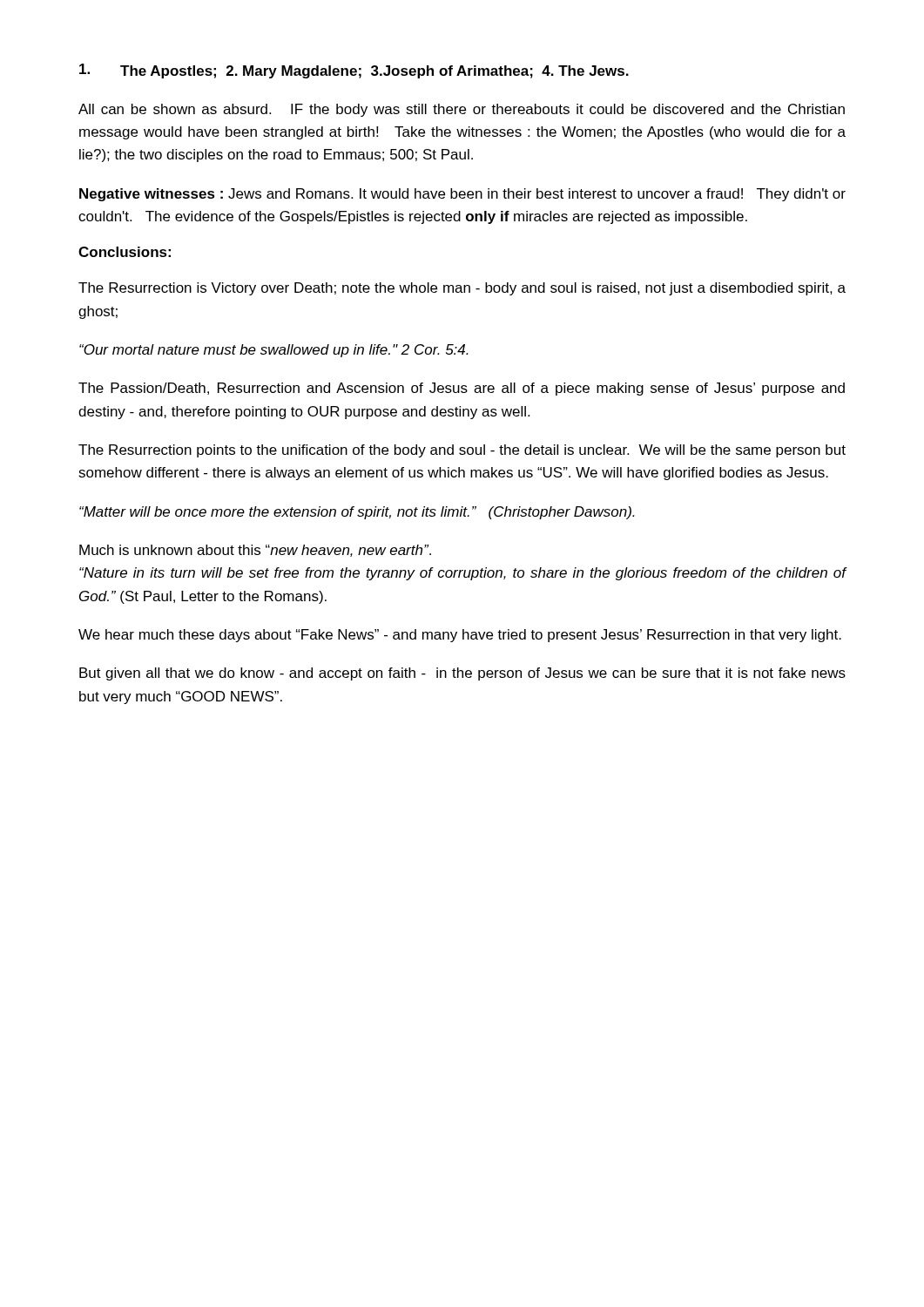Screen dimensions: 1307x924
Task: Navigate to the text starting "We hear much these"
Action: tap(460, 635)
